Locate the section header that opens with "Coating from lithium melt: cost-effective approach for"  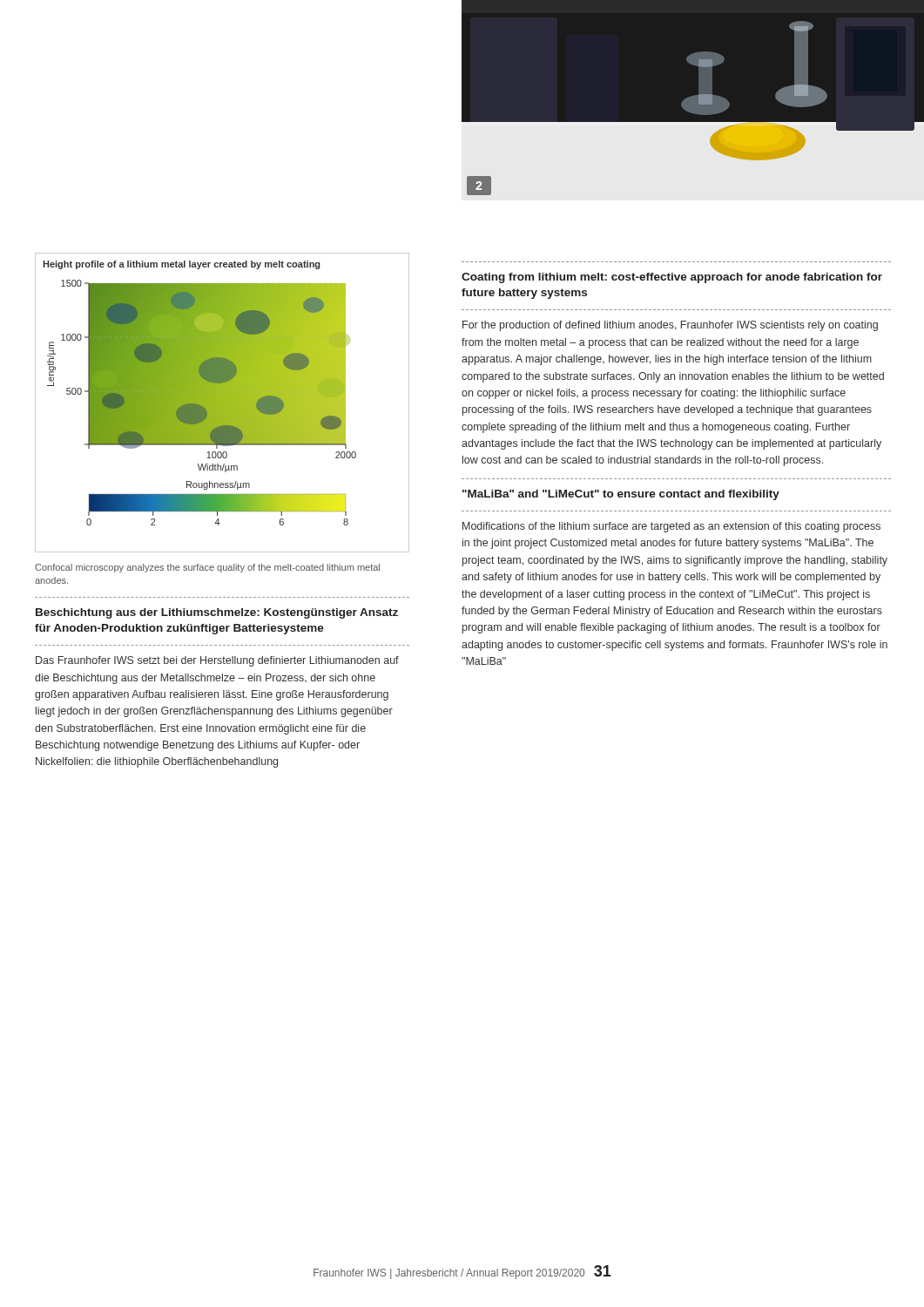(x=672, y=285)
